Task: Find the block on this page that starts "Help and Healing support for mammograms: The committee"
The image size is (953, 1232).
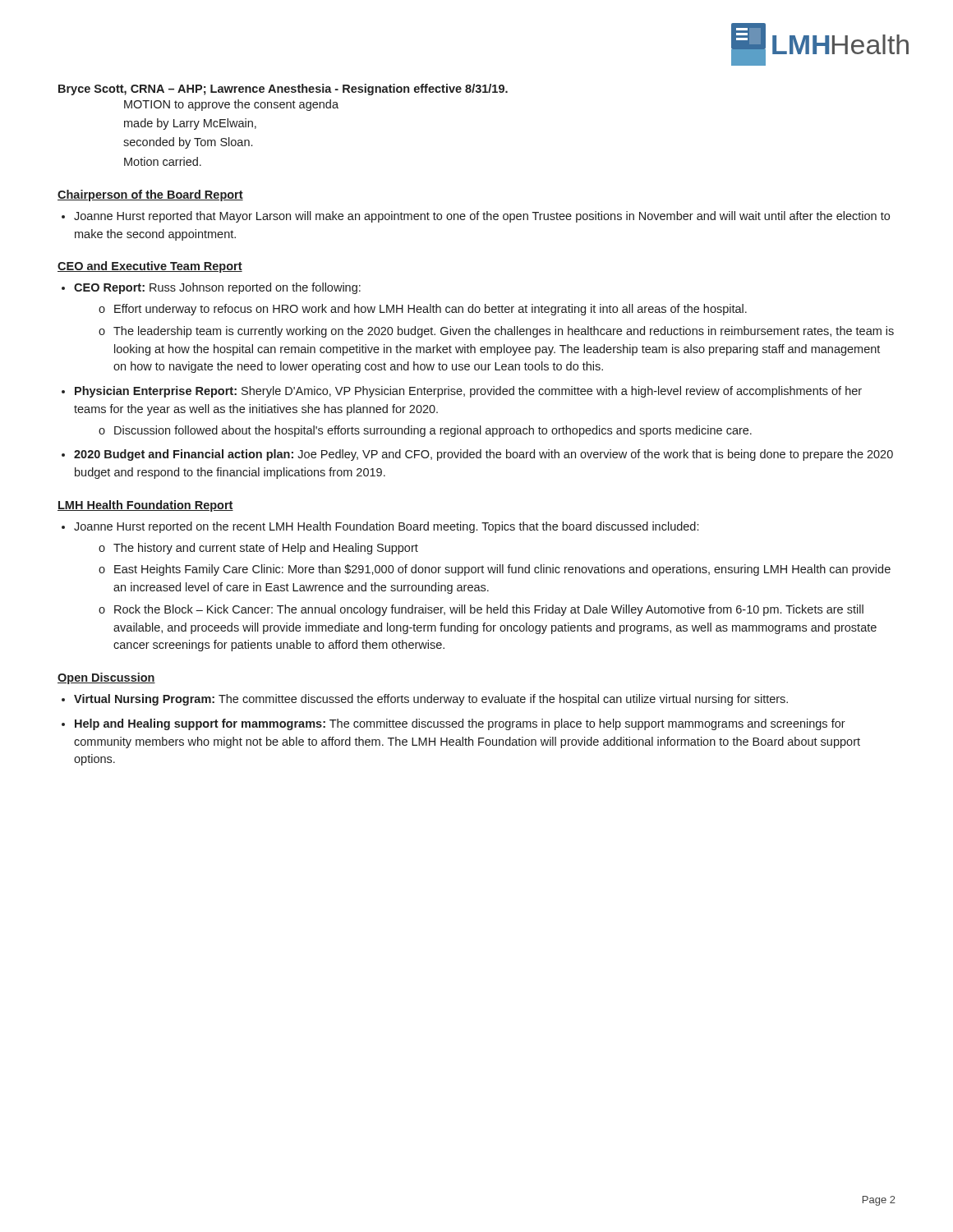Action: pos(467,741)
